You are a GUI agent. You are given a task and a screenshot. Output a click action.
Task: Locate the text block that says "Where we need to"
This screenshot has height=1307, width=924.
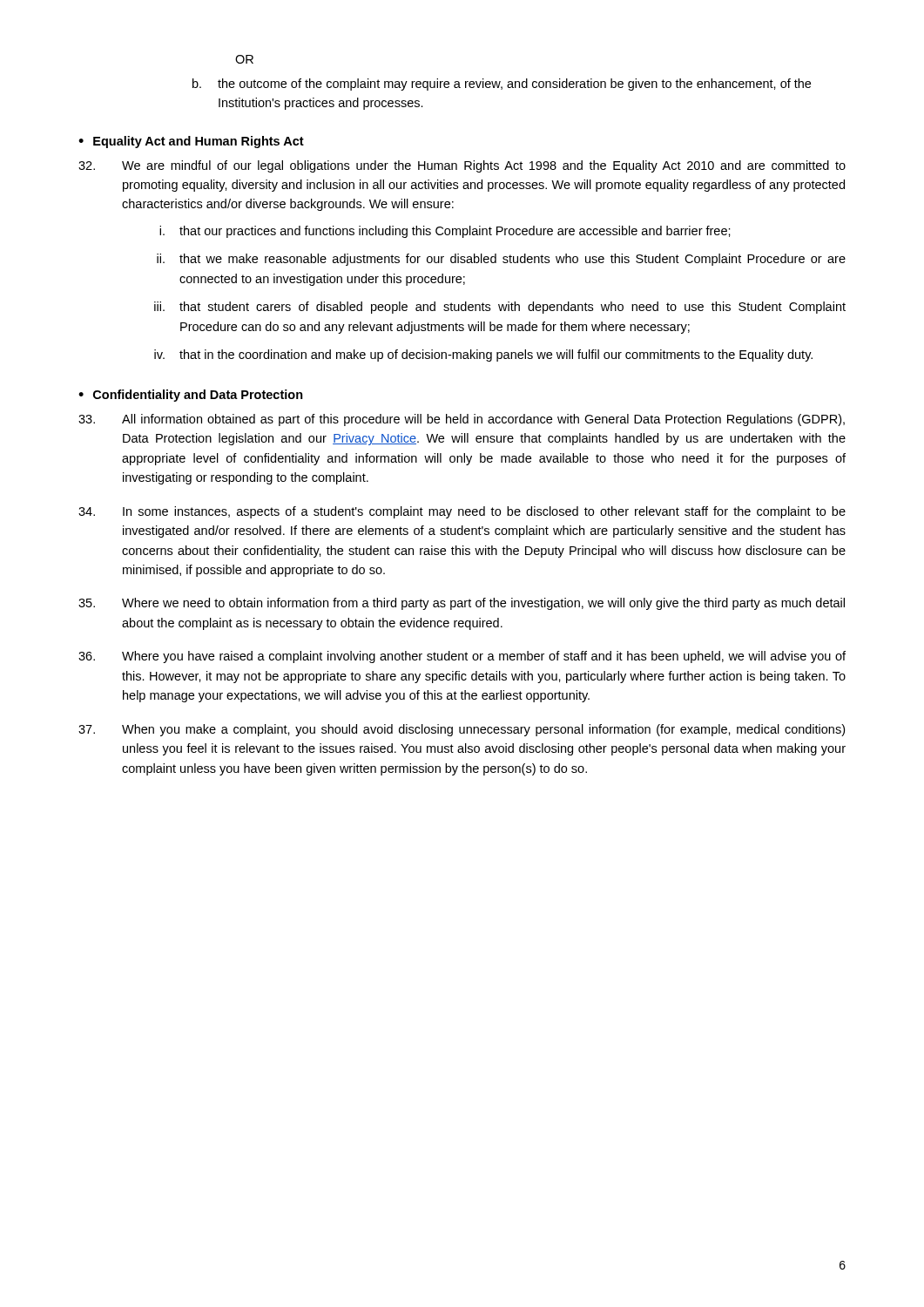(462, 613)
